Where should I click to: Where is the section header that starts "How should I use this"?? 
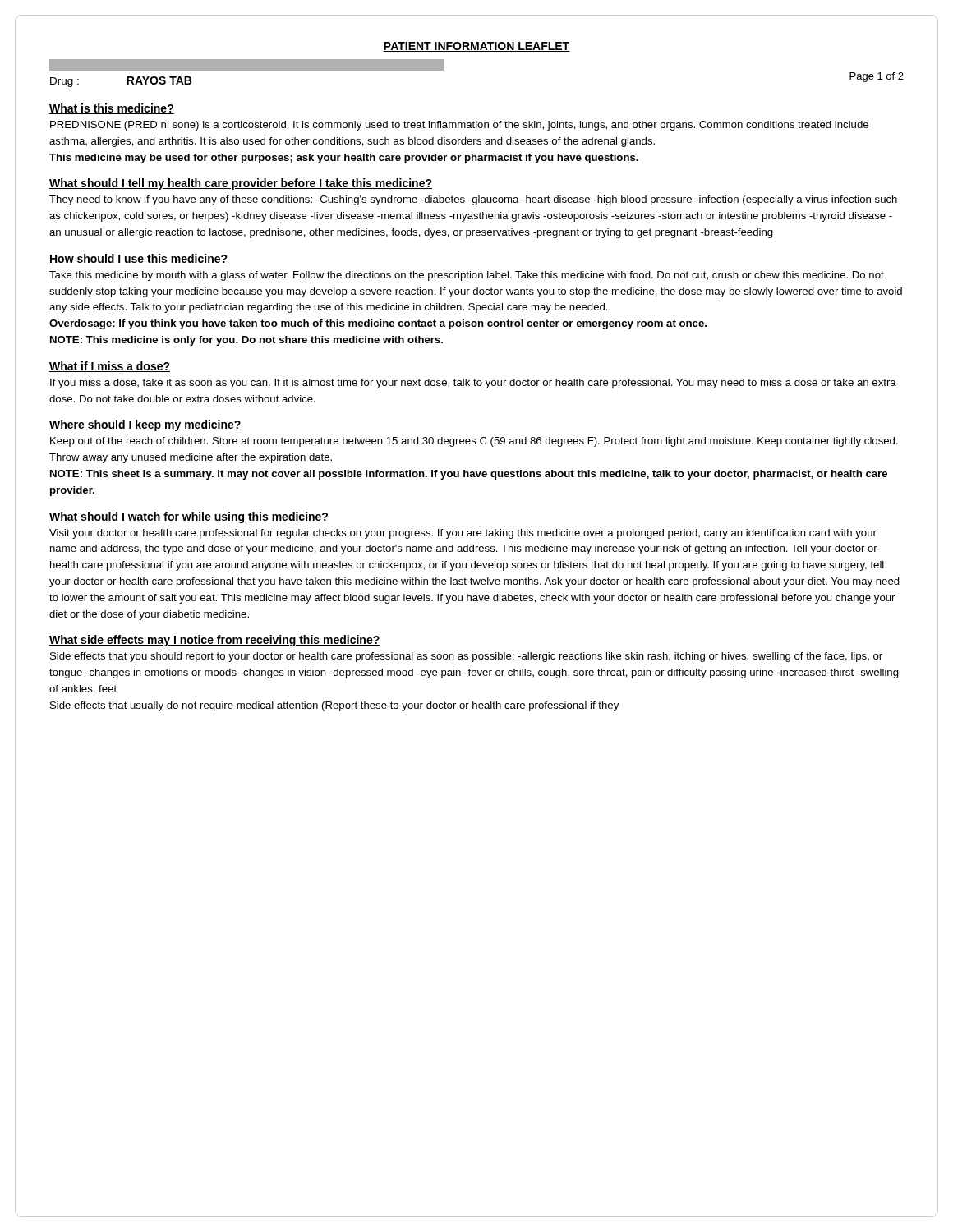pos(138,259)
